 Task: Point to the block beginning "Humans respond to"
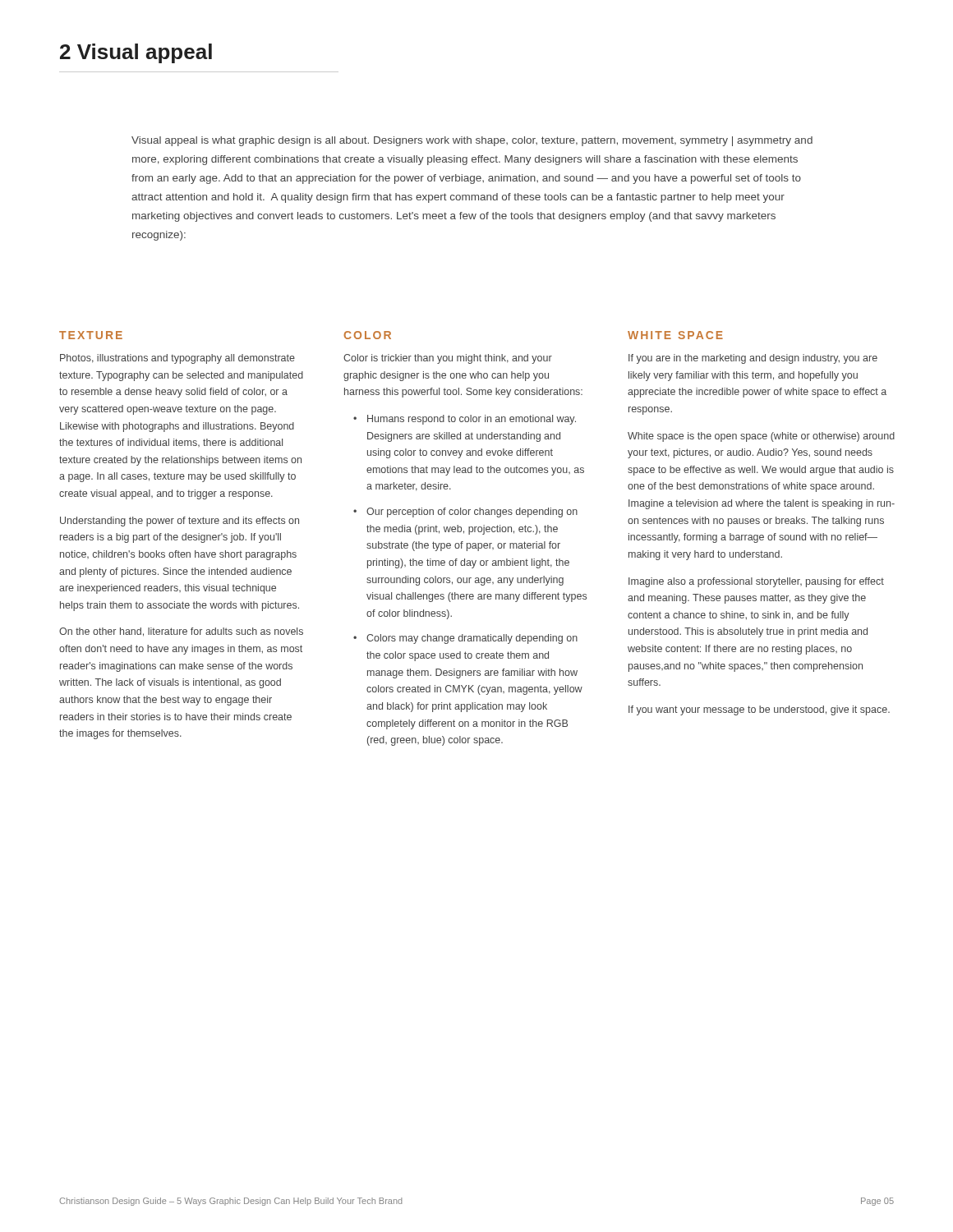[x=475, y=453]
